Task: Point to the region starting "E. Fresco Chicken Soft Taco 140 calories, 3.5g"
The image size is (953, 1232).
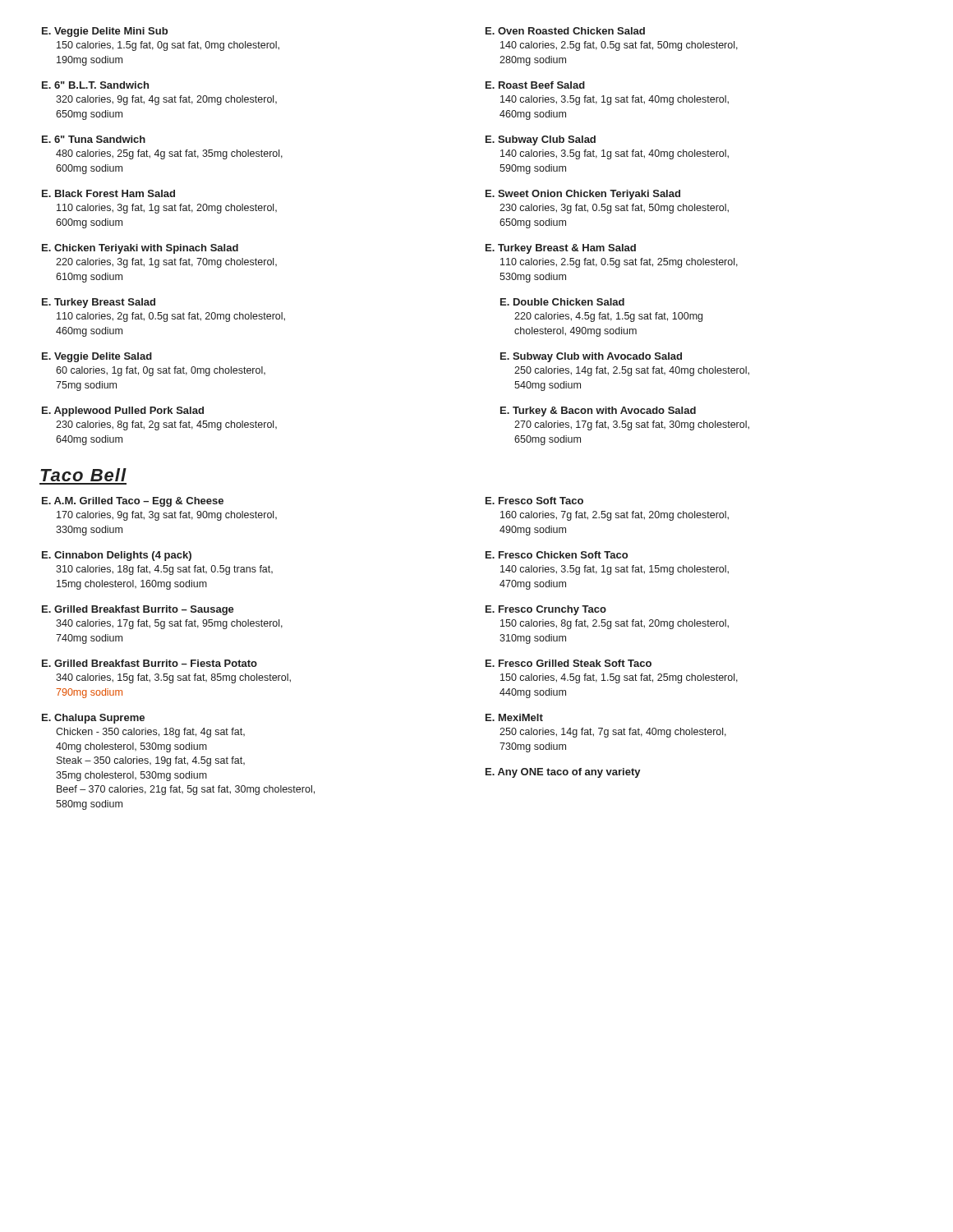Action: (x=698, y=570)
